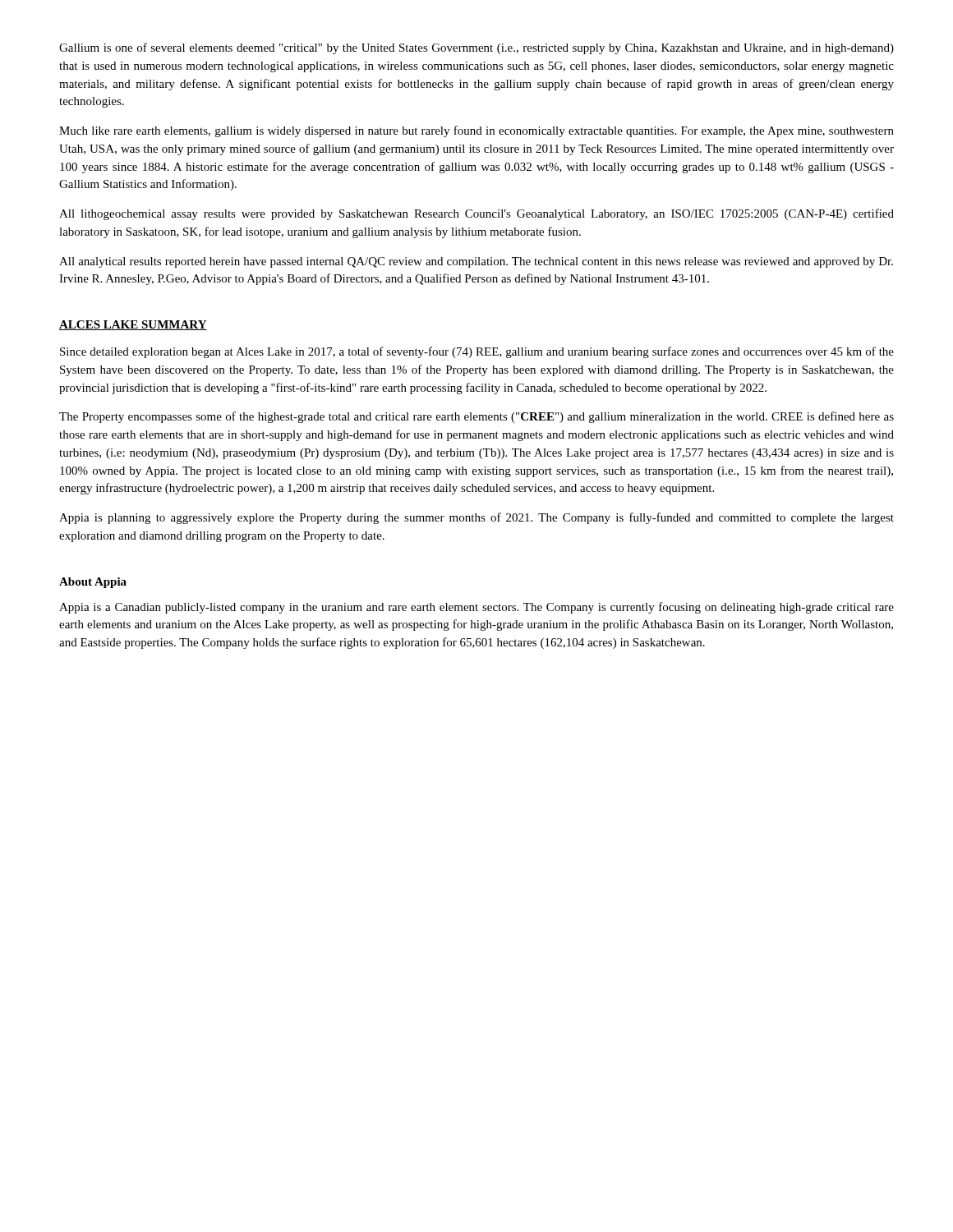Select the text block with the text "All lithogeochemical assay results were"
953x1232 pixels.
tap(476, 222)
